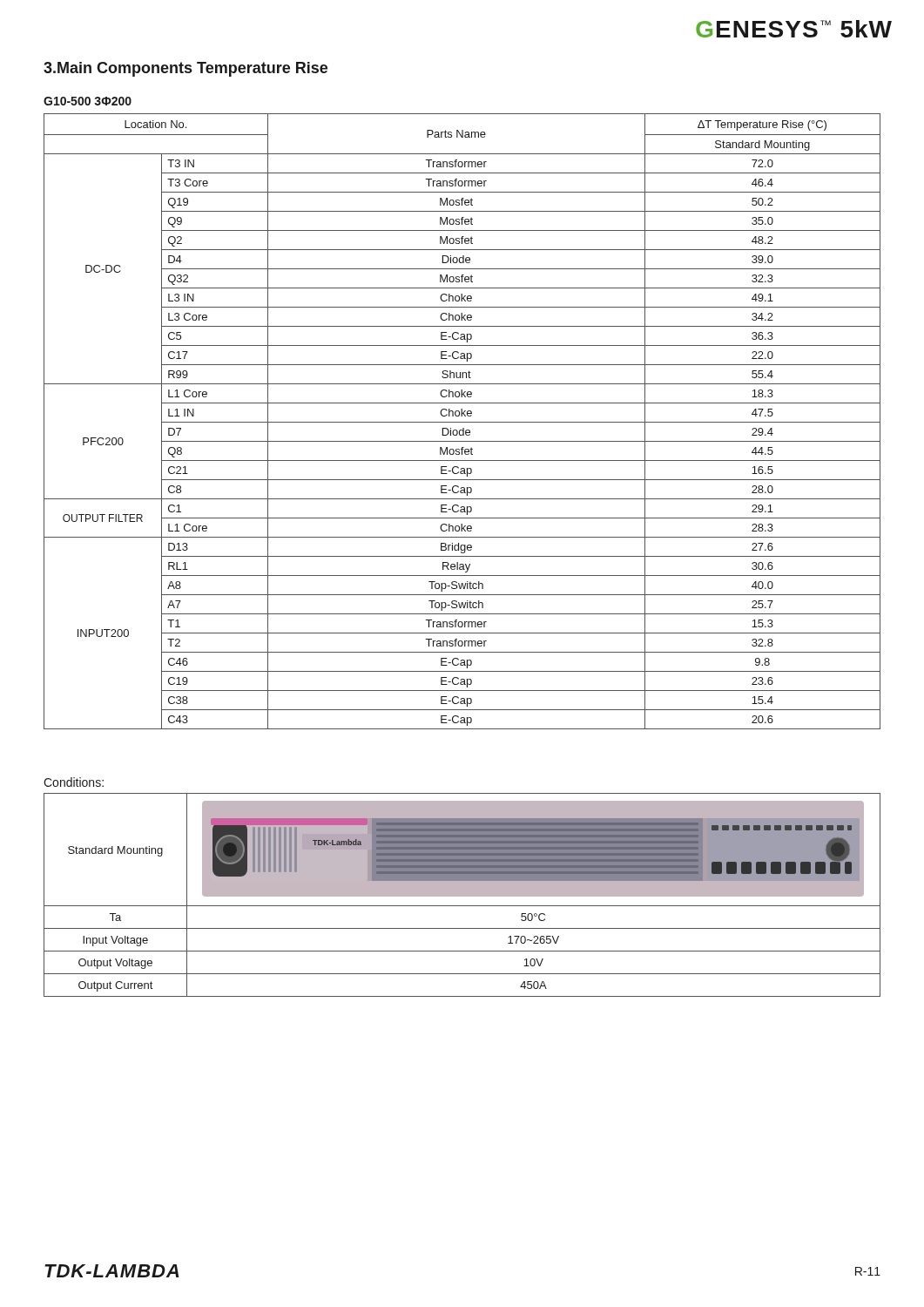This screenshot has width=924, height=1307.
Task: Locate the section header with the text "3.Main Components Temperature Rise"
Action: [186, 68]
